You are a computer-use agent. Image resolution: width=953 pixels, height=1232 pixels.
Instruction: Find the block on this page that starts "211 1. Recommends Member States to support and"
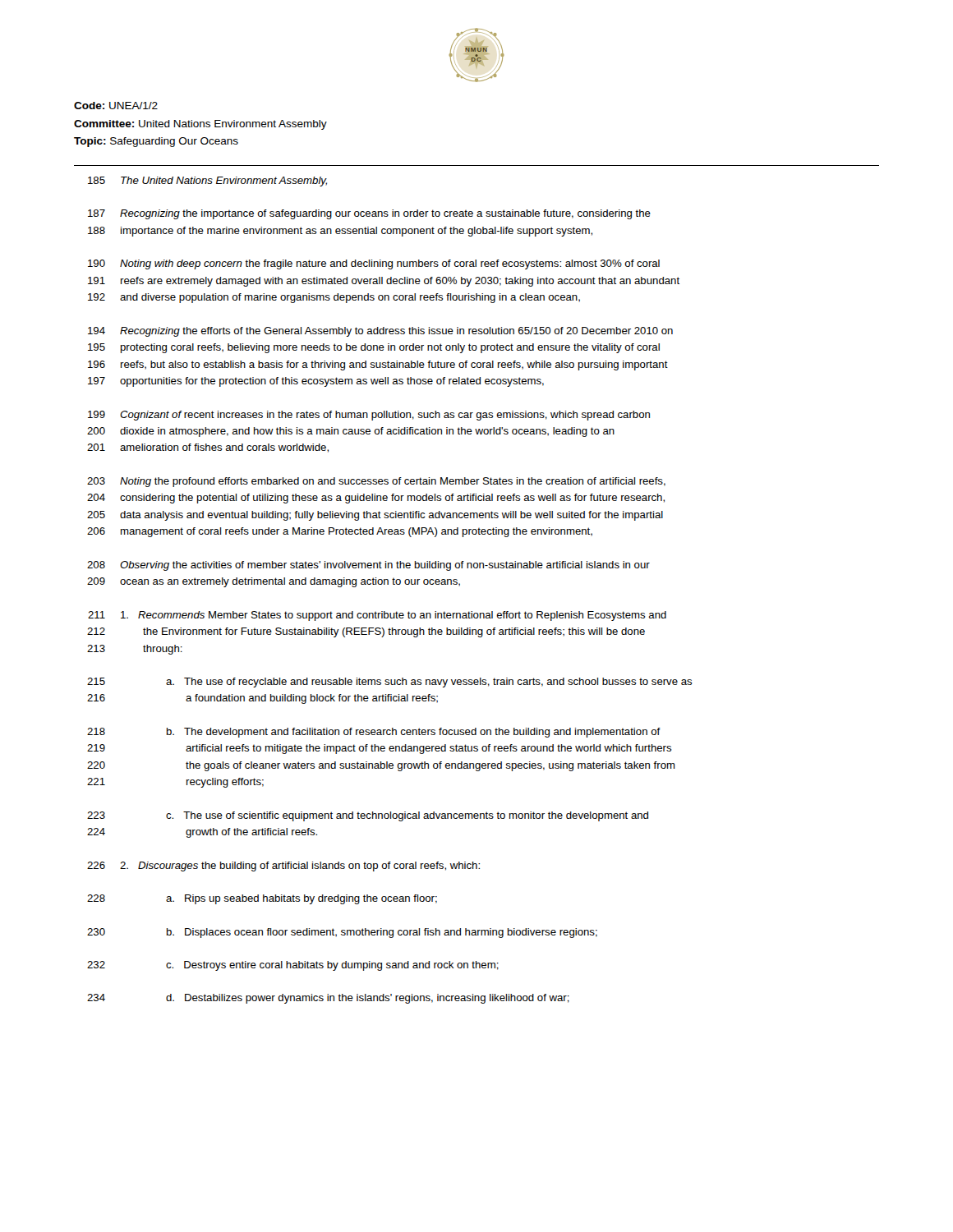click(476, 632)
